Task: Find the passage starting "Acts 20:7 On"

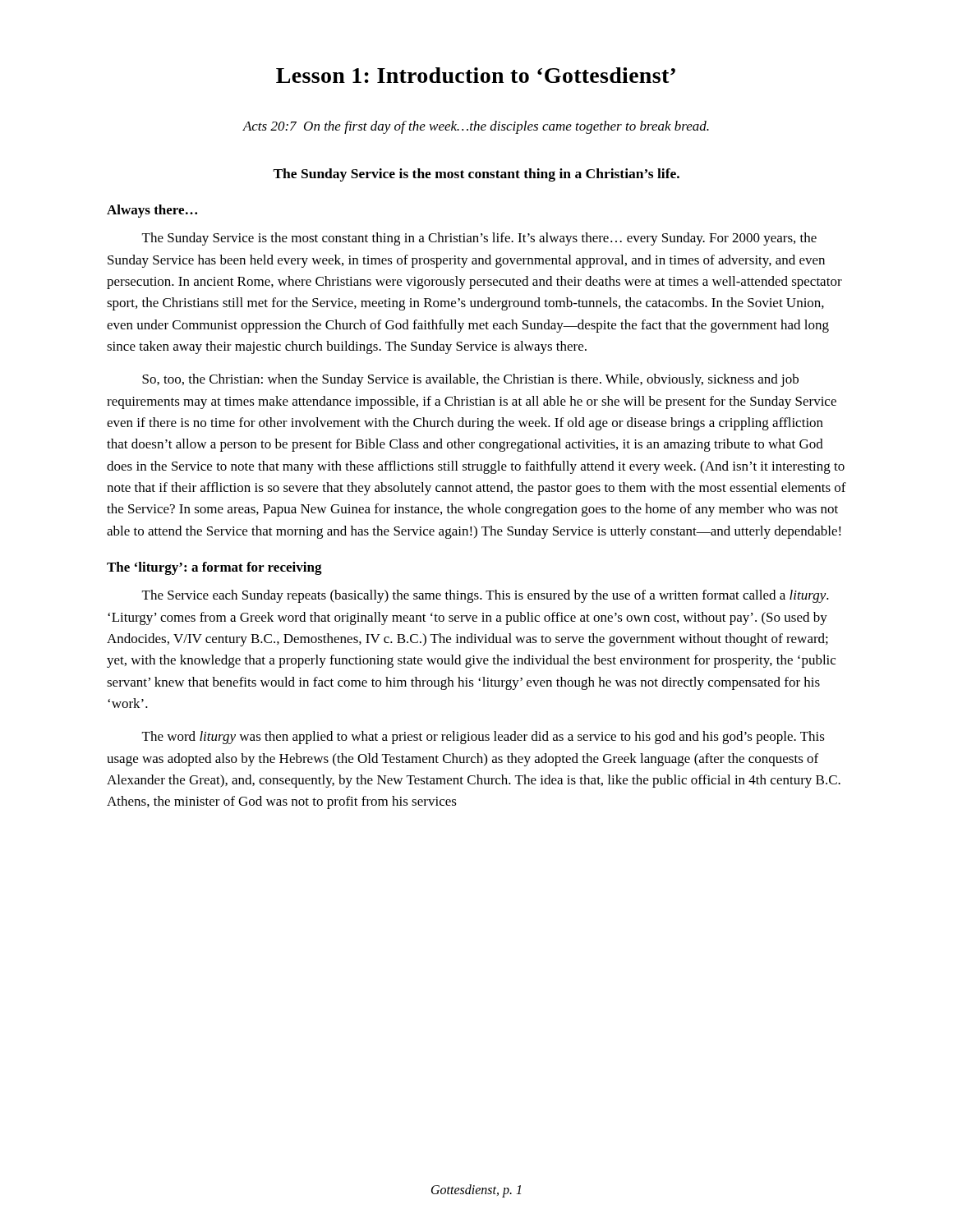Action: 476,126
